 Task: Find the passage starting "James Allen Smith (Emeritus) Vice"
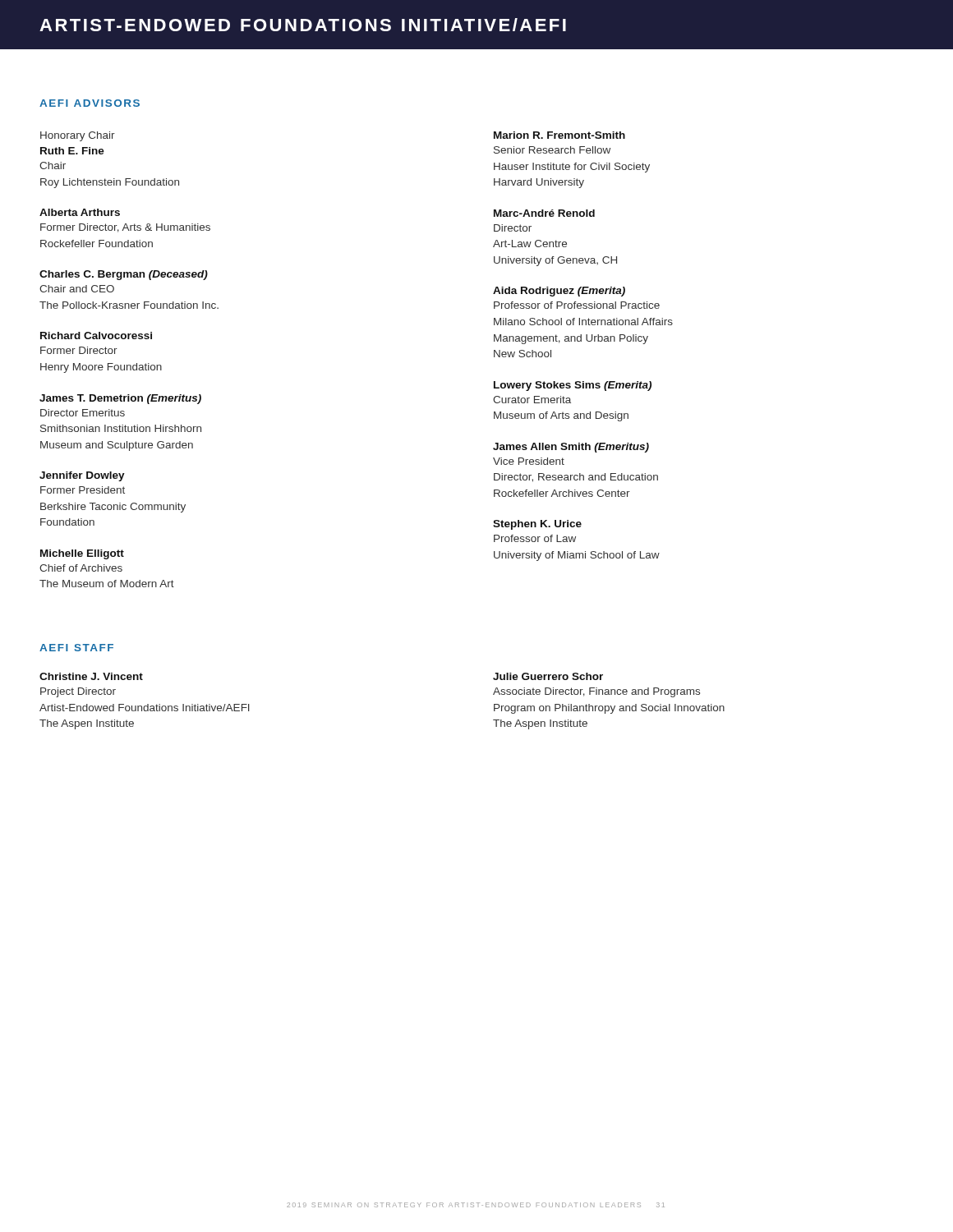click(571, 448)
